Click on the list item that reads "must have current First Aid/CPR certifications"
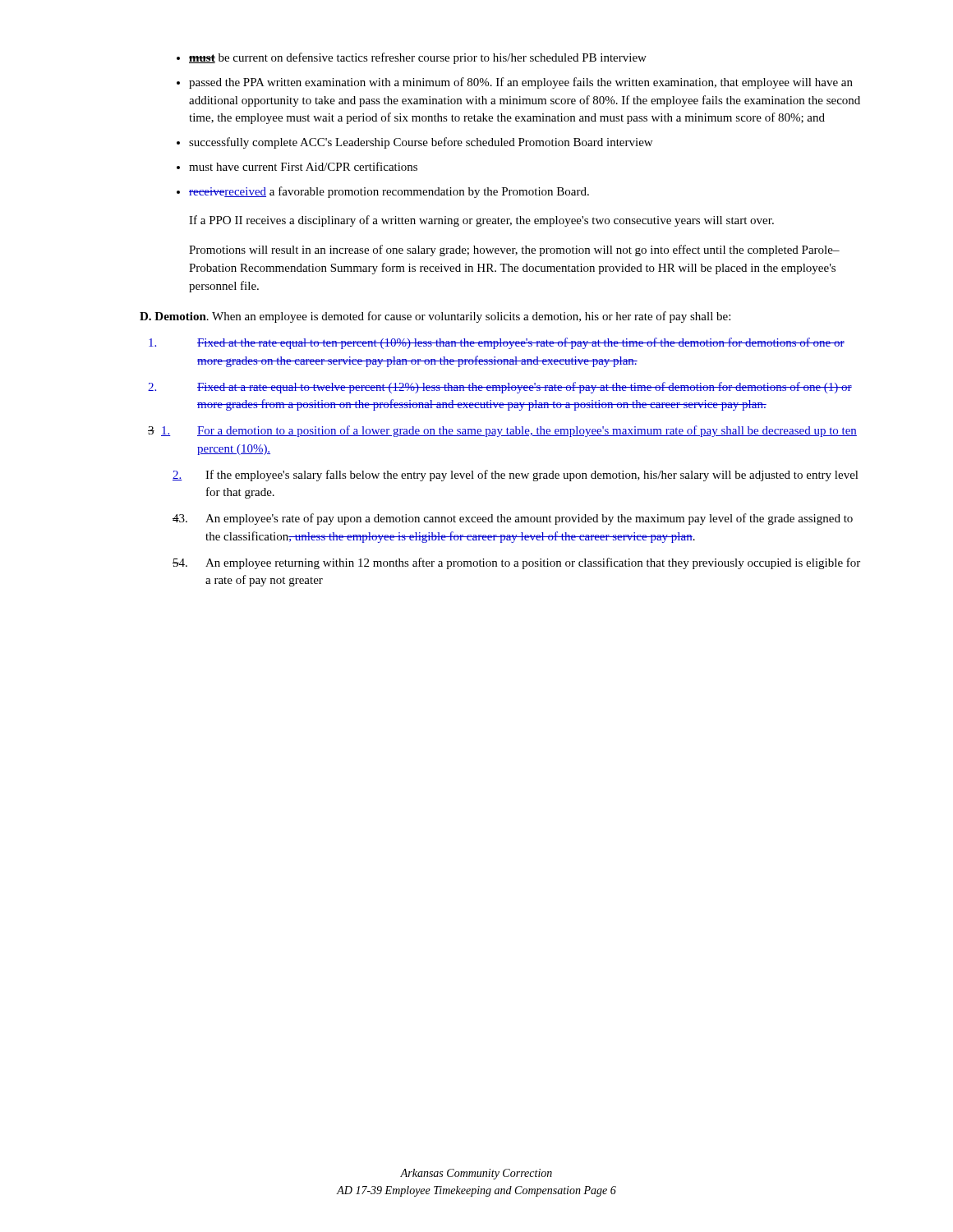953x1232 pixels. coord(303,166)
